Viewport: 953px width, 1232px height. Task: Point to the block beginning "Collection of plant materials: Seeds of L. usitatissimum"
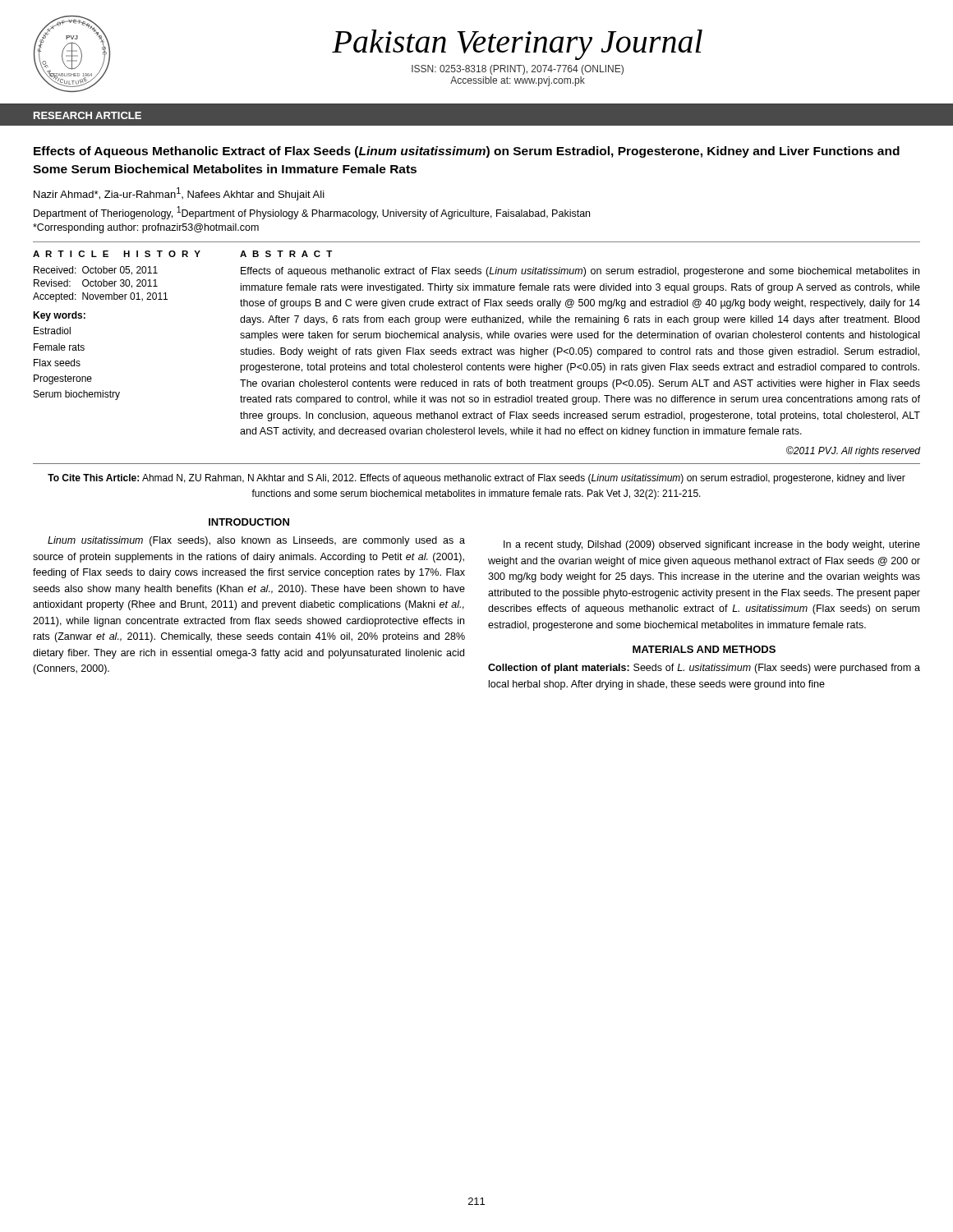704,676
